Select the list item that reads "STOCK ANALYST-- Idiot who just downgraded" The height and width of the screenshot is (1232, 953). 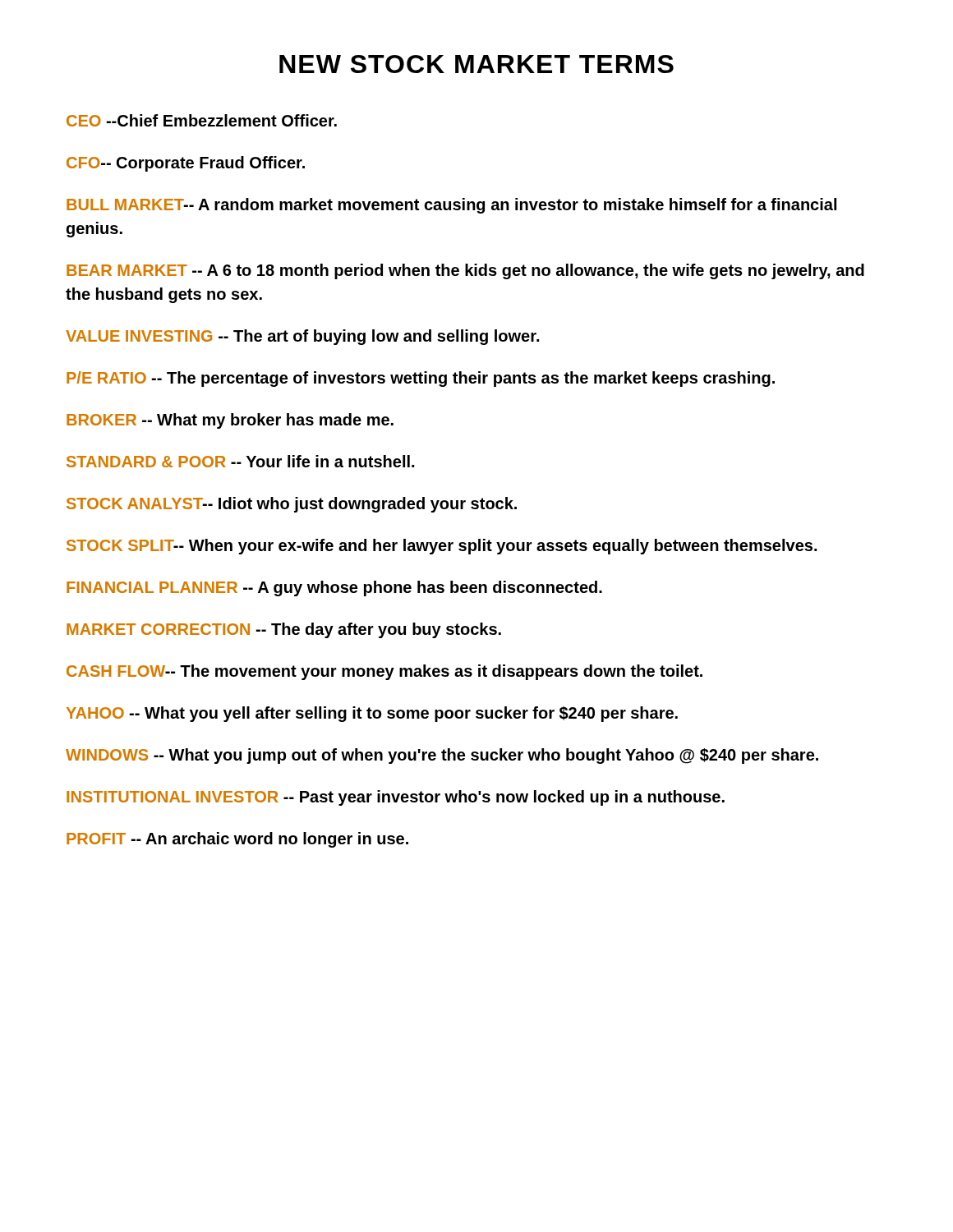[292, 503]
